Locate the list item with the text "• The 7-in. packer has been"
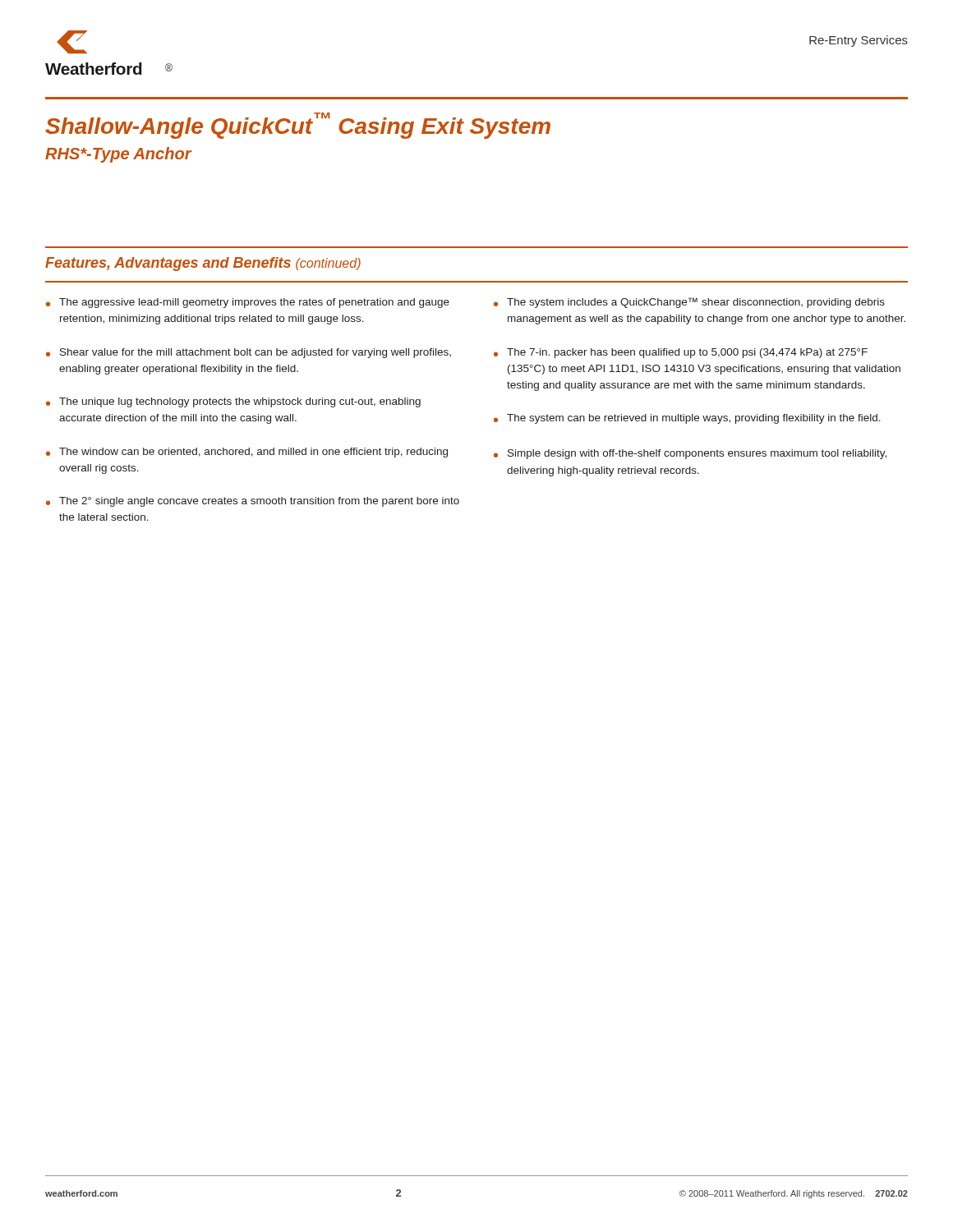This screenshot has height=1232, width=953. [x=700, y=369]
